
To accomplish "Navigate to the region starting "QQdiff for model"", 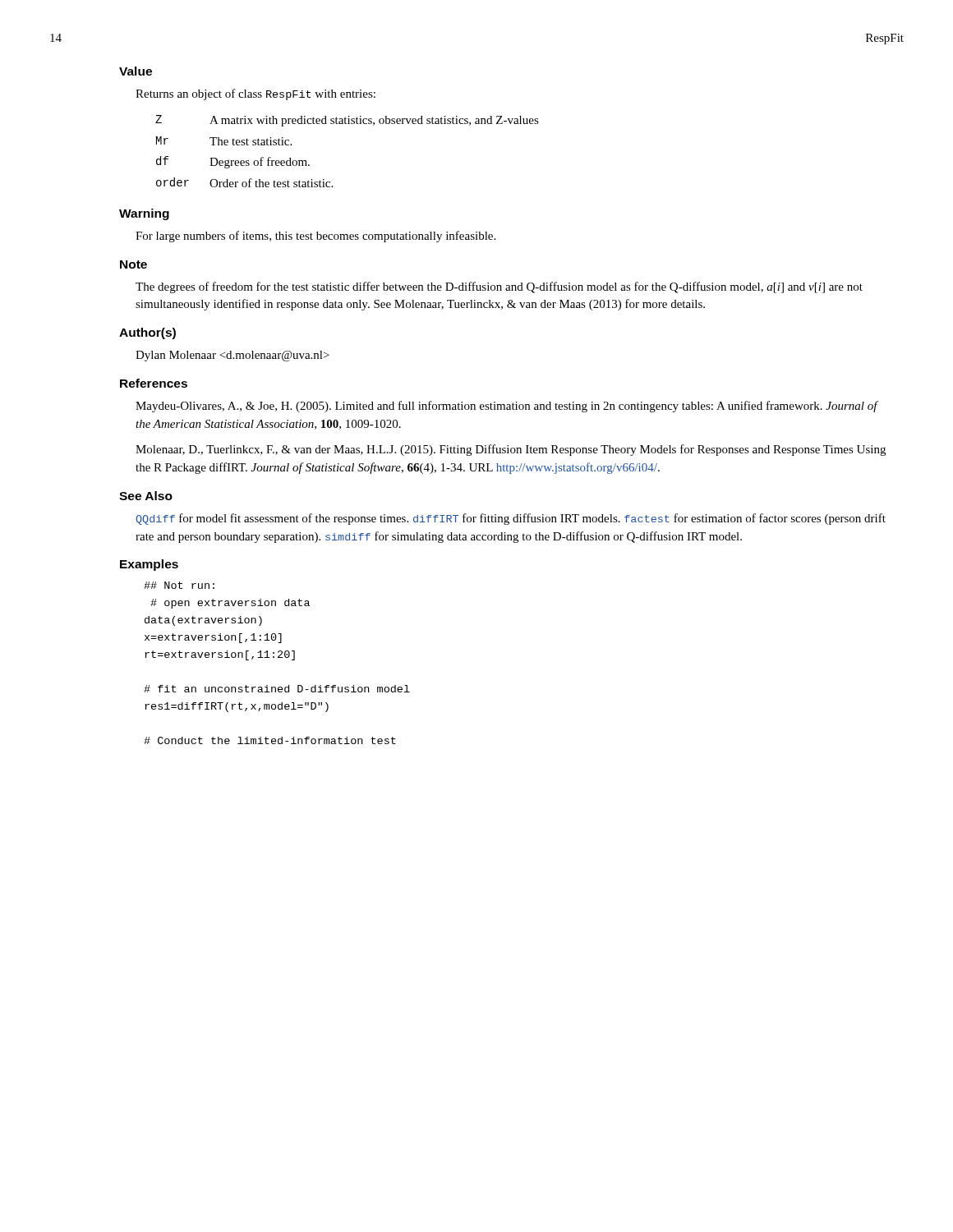I will (511, 527).
